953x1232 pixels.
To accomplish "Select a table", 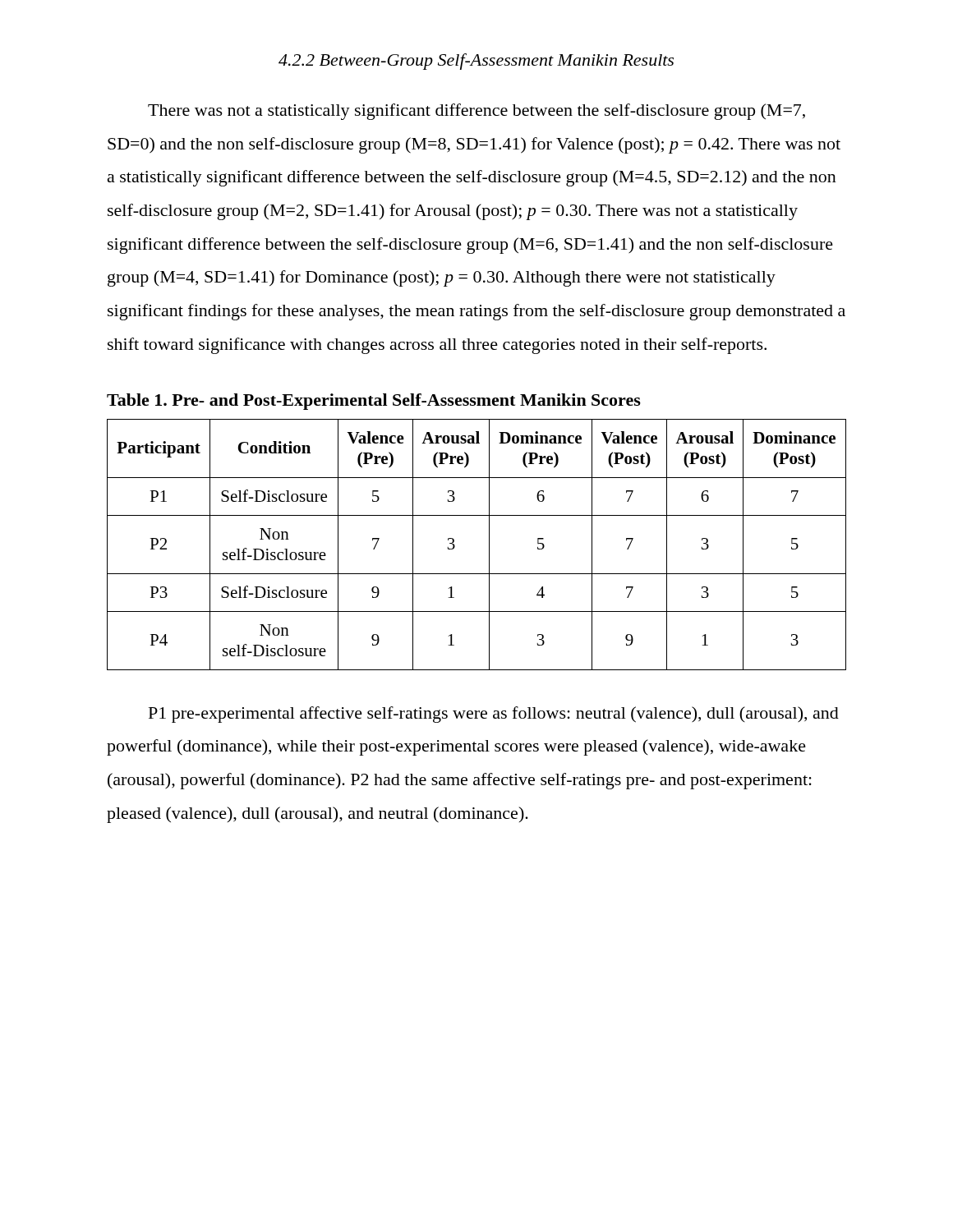I will click(476, 544).
